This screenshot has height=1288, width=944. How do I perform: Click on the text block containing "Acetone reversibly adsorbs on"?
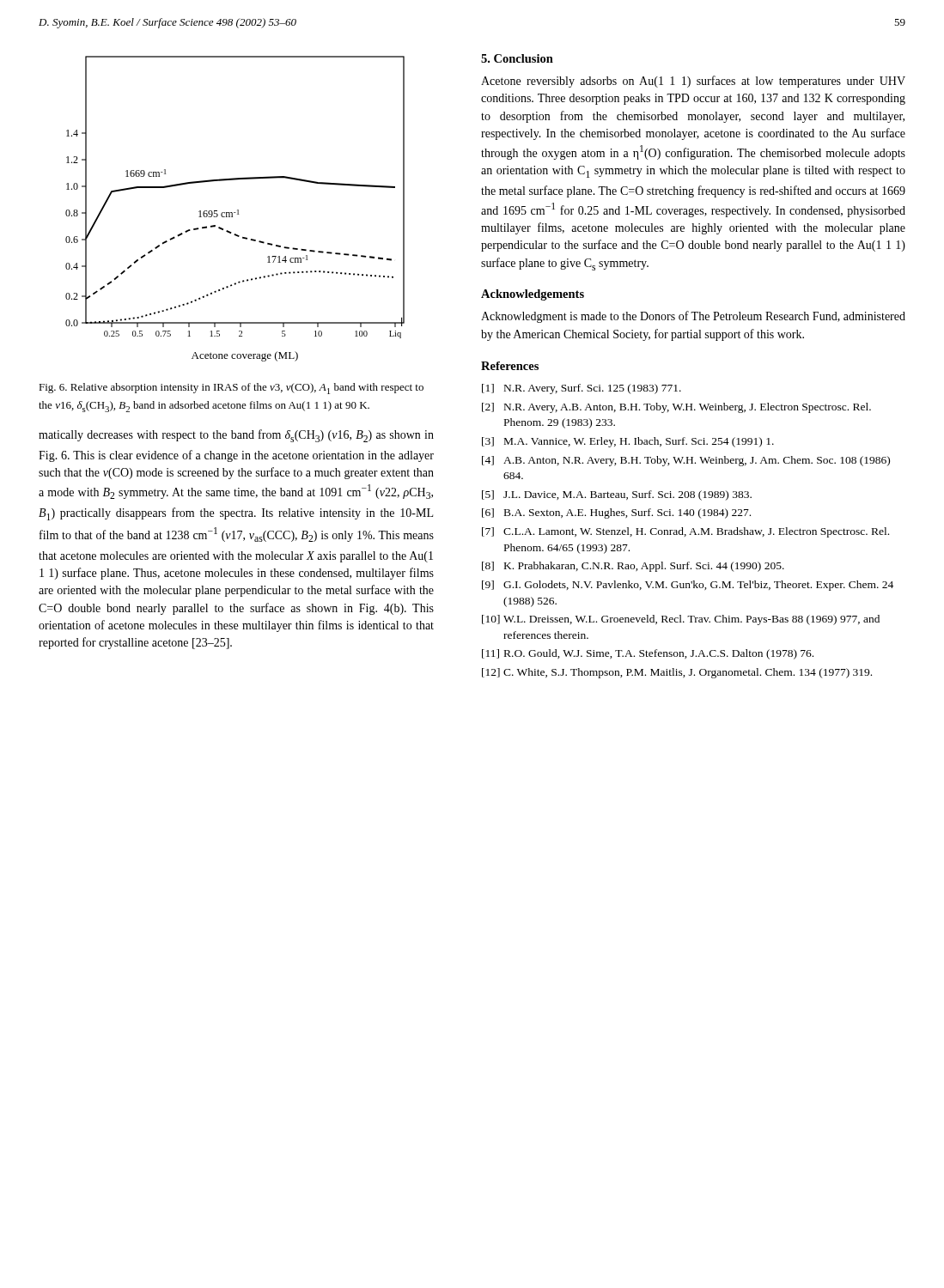(x=693, y=174)
